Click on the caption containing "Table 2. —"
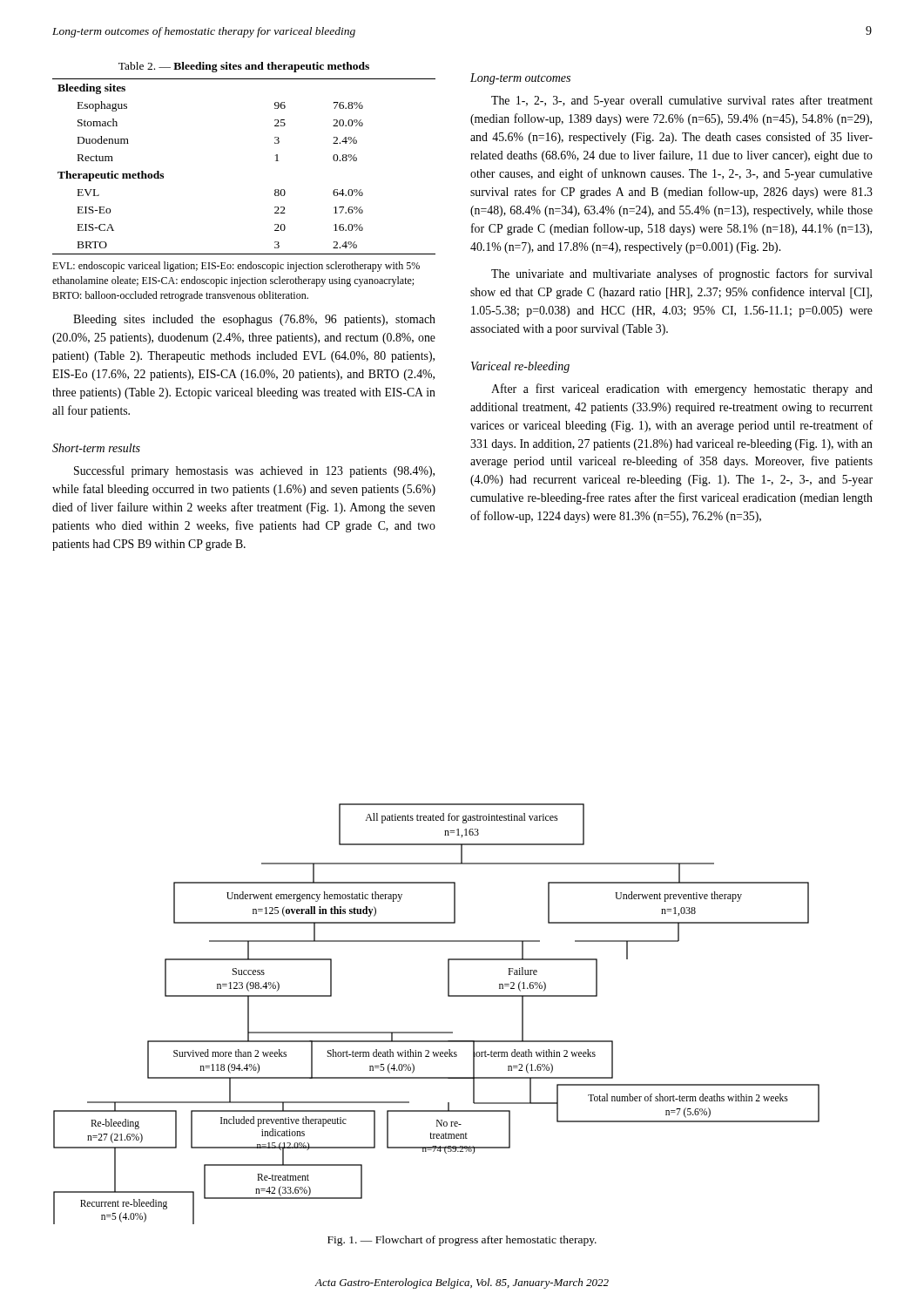Viewport: 924px width, 1307px height. point(244,66)
